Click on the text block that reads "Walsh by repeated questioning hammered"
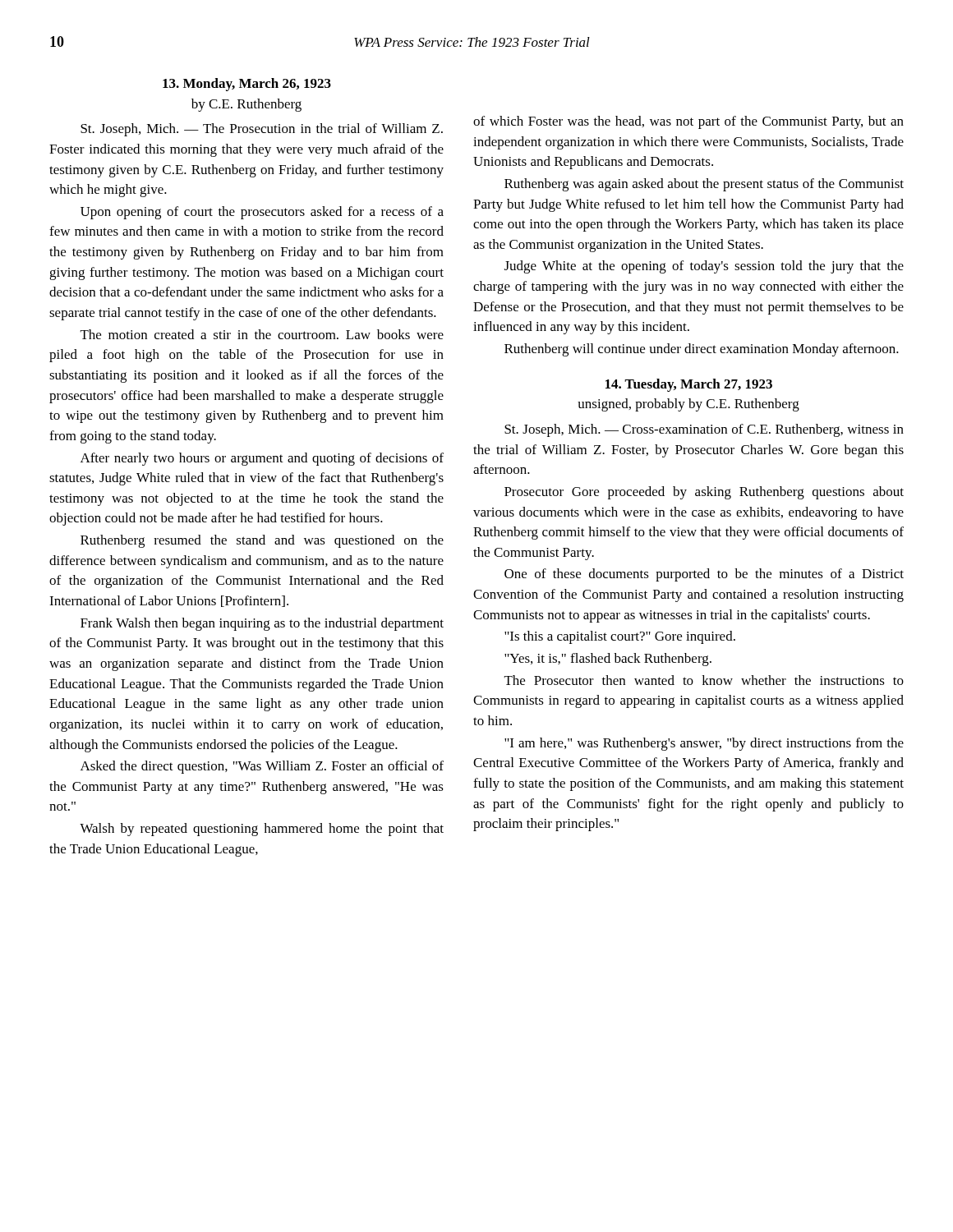The height and width of the screenshot is (1232, 953). point(246,838)
